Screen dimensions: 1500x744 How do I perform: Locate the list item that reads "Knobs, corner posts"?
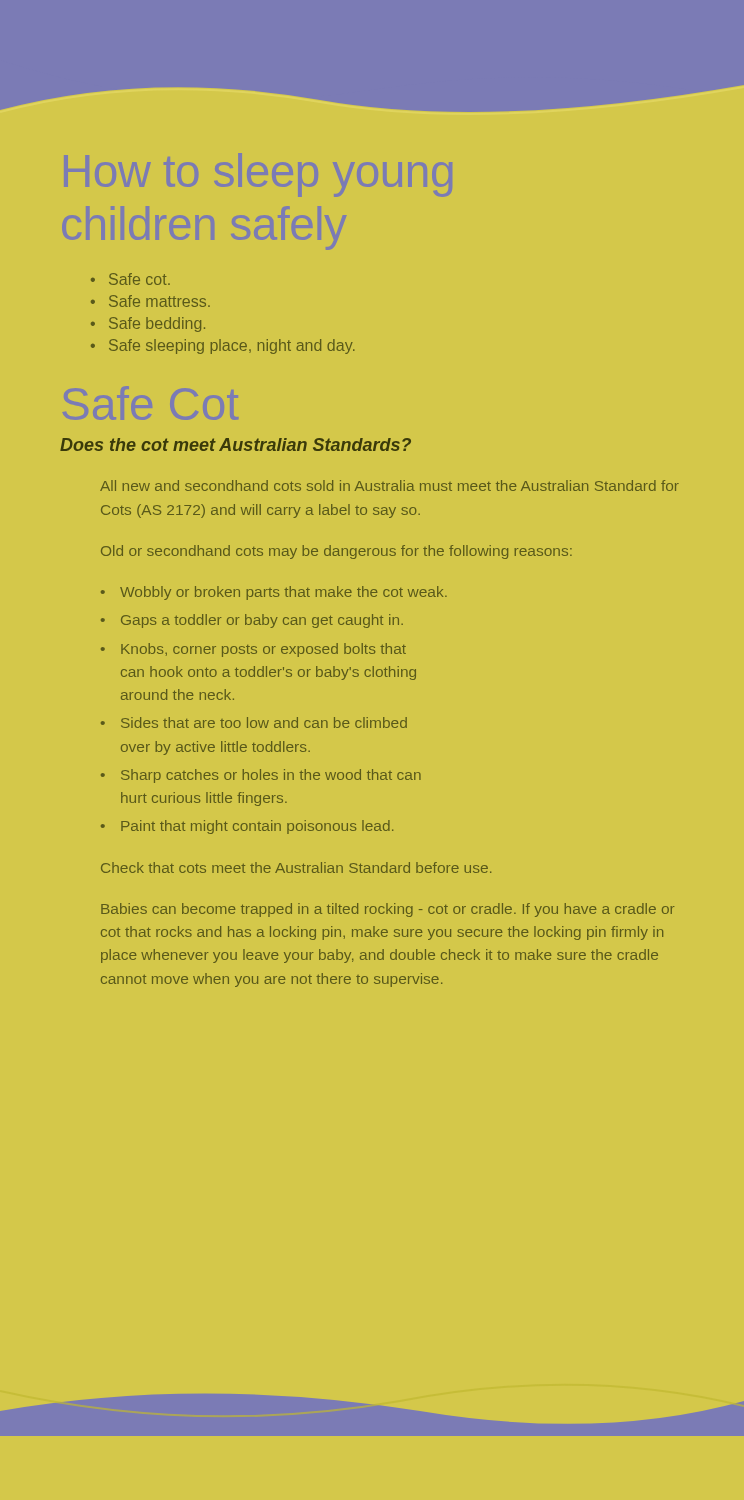269,671
